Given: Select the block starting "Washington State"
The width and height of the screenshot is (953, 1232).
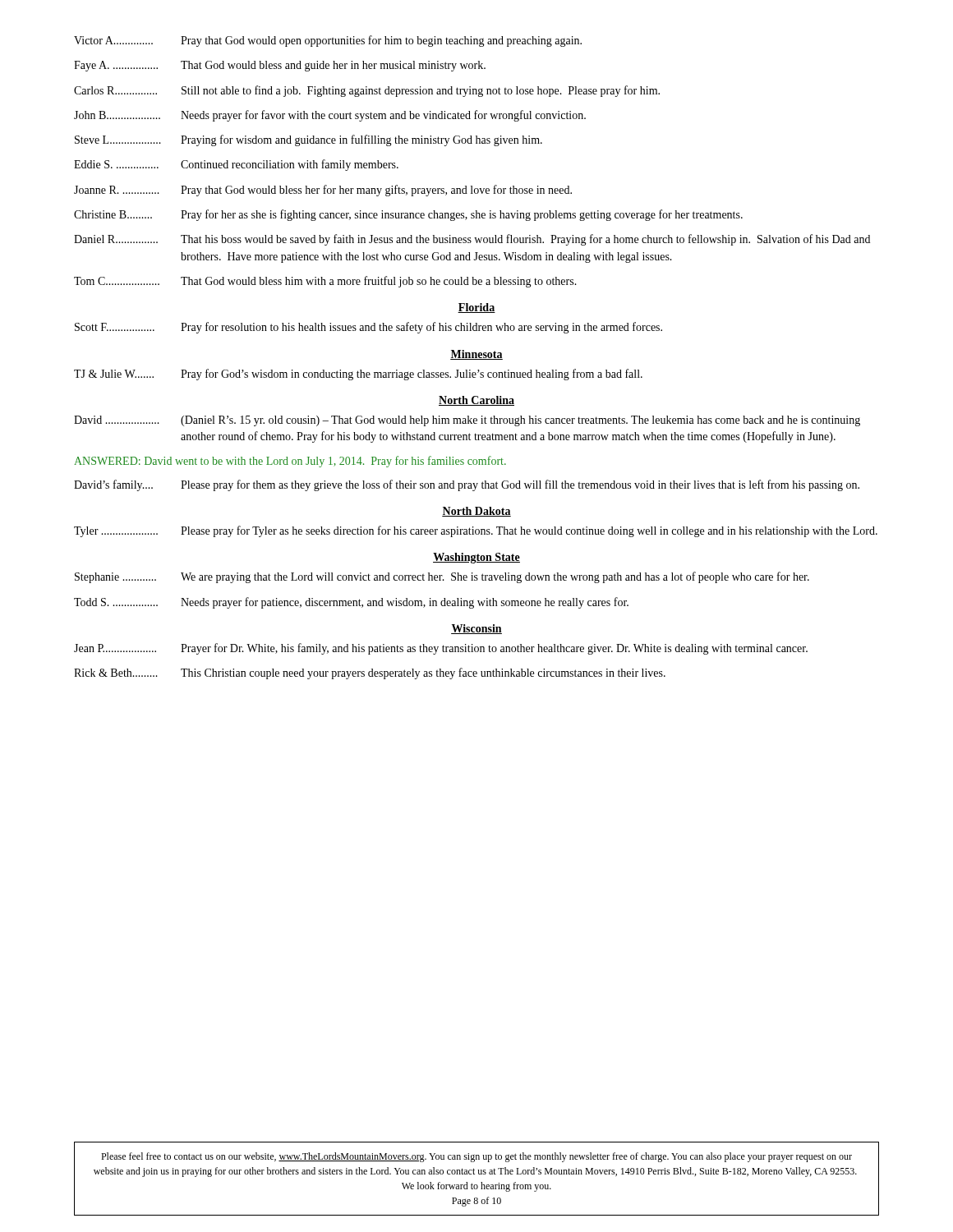Looking at the screenshot, I should click(476, 558).
